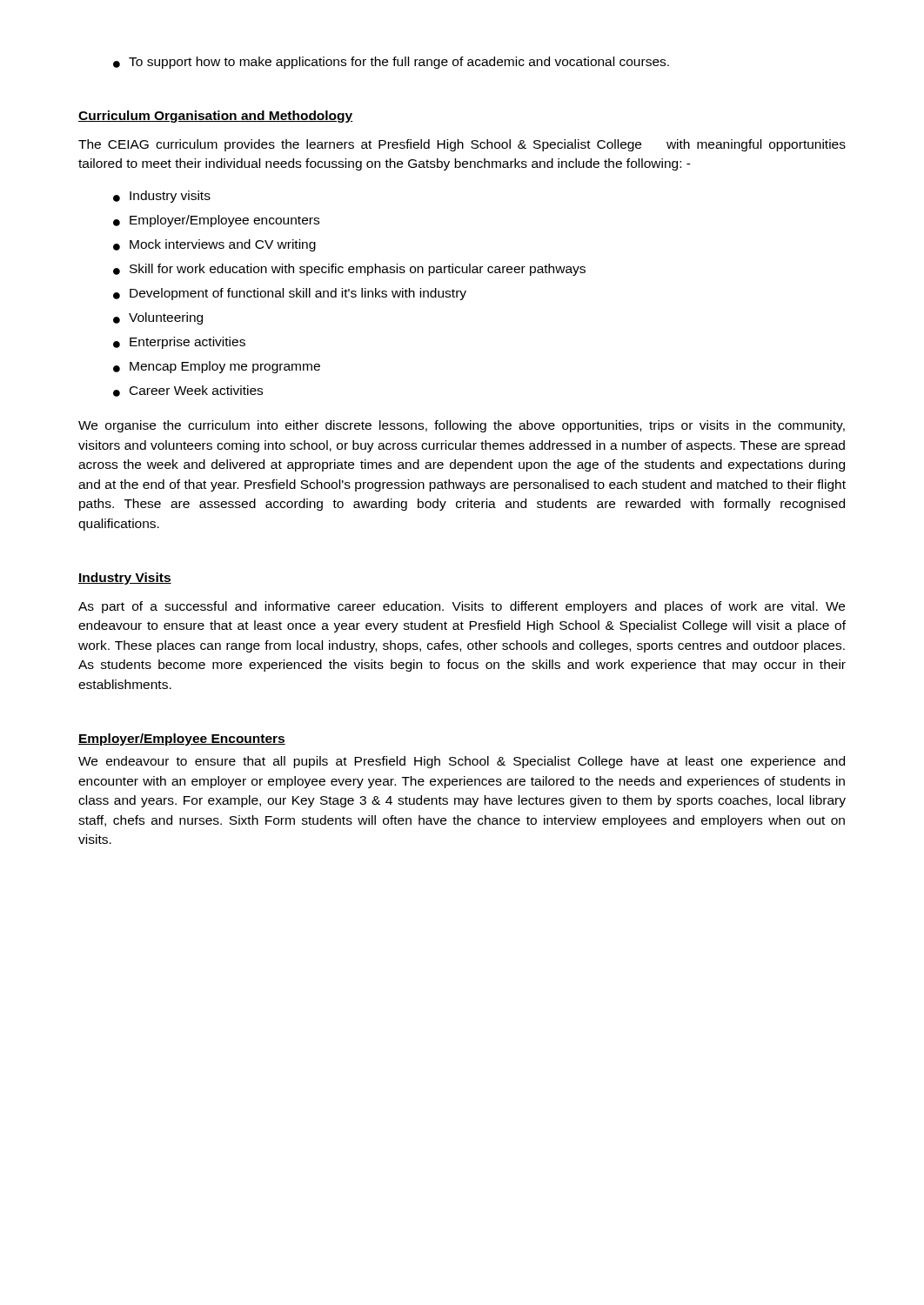
Task: Navigate to the block starting "The CEIAG curriculum provides the"
Action: point(462,154)
